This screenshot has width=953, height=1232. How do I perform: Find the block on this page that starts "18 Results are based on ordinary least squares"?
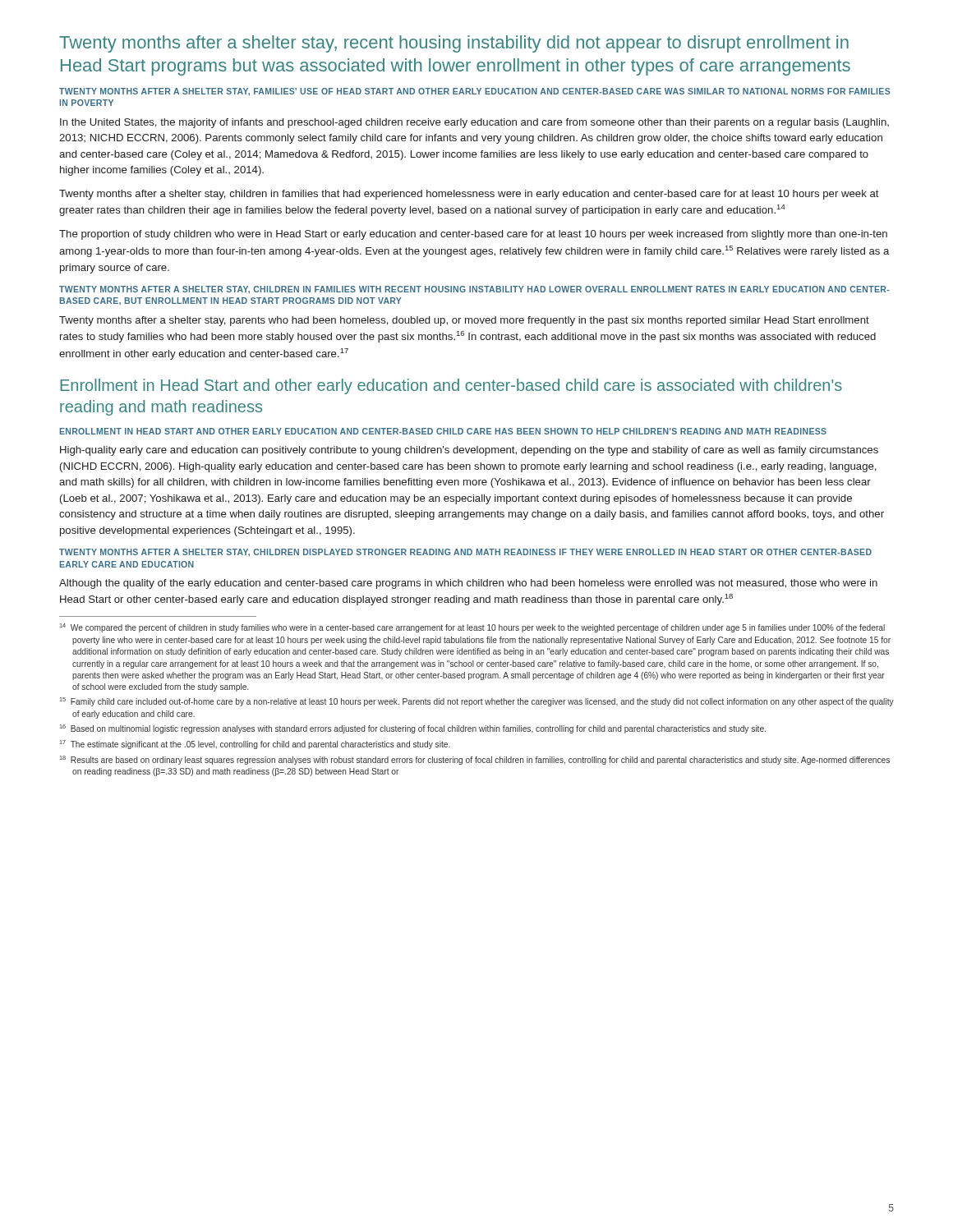[476, 766]
